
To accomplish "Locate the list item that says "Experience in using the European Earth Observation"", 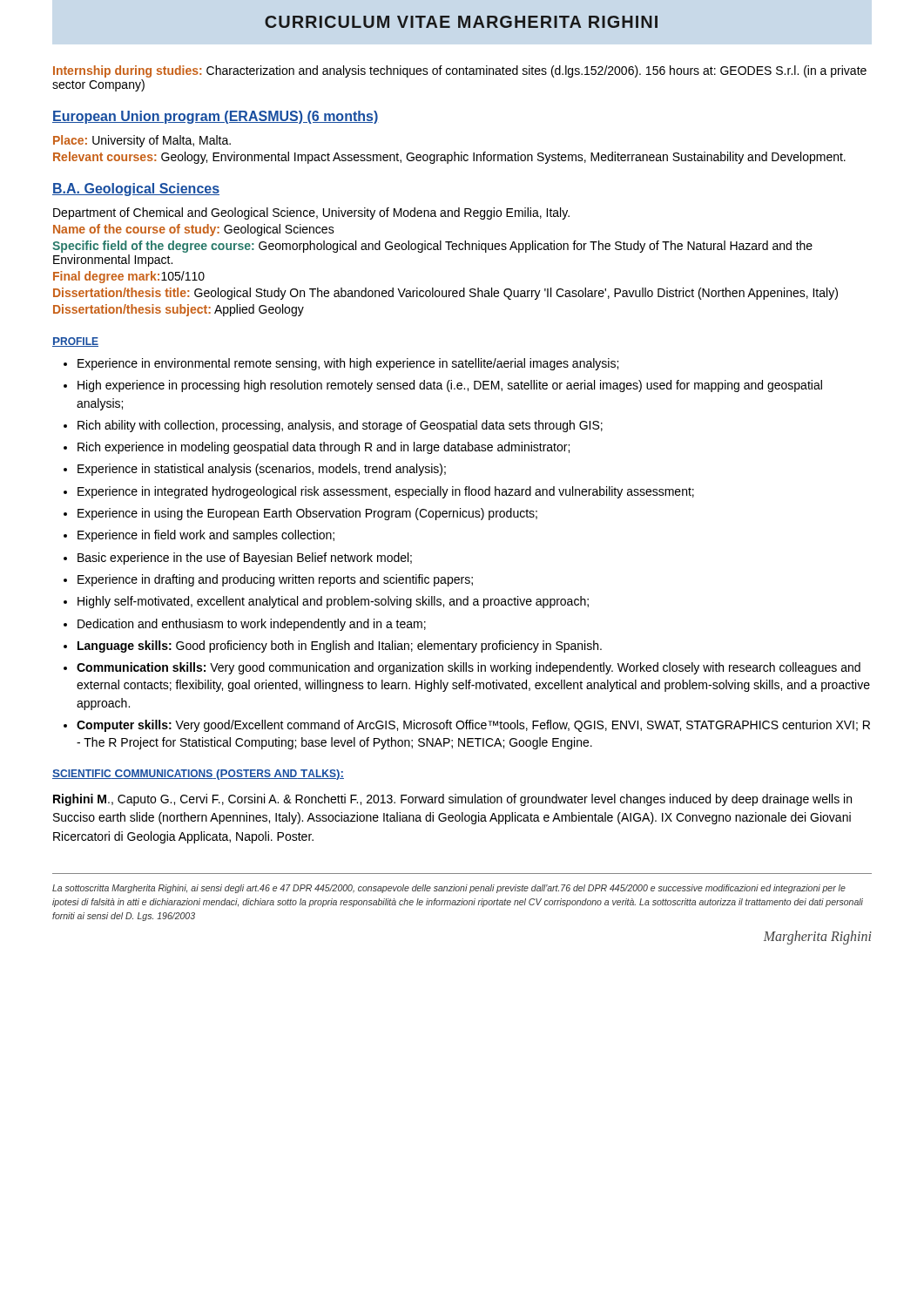I will click(307, 513).
